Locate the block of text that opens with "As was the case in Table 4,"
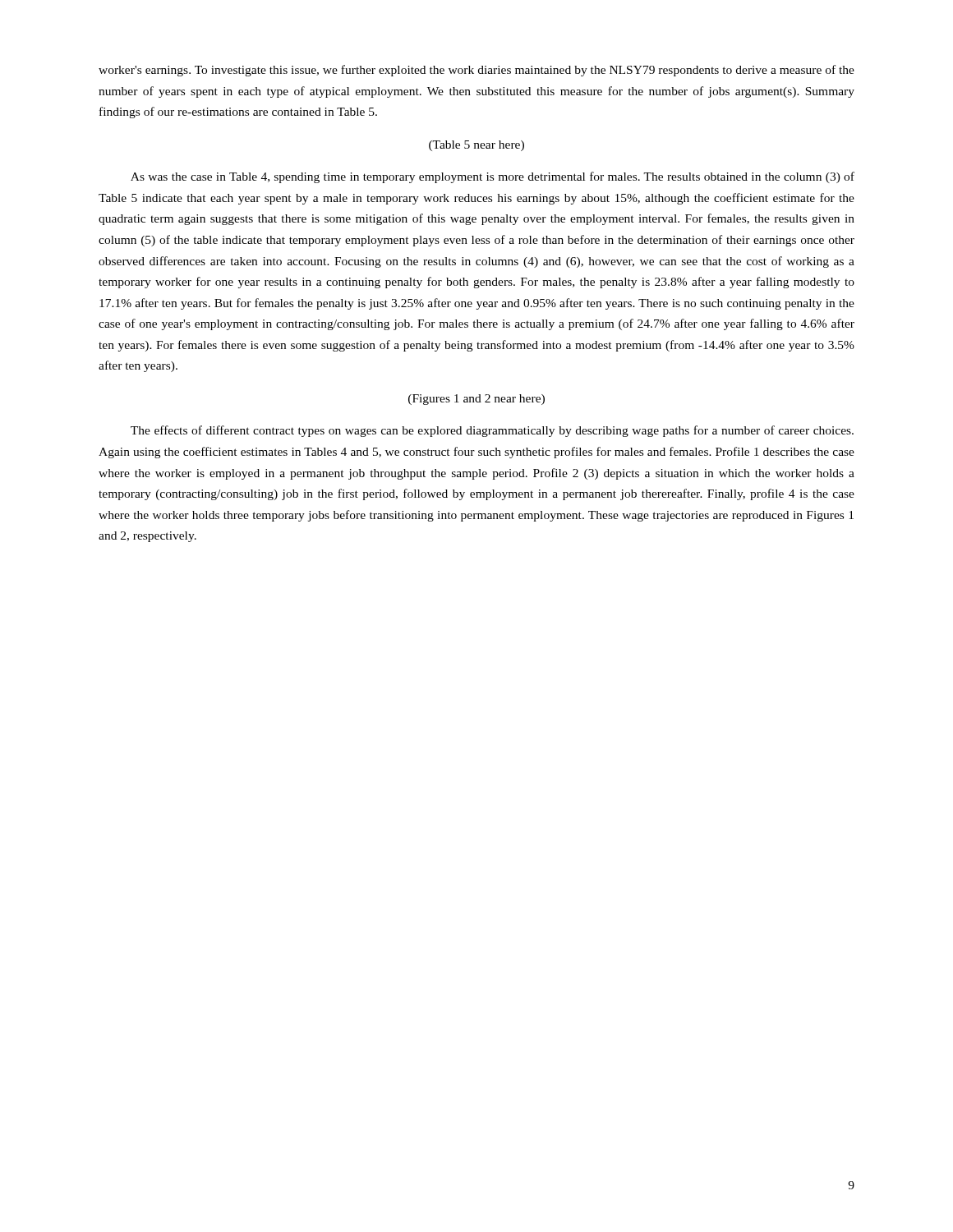 476,271
